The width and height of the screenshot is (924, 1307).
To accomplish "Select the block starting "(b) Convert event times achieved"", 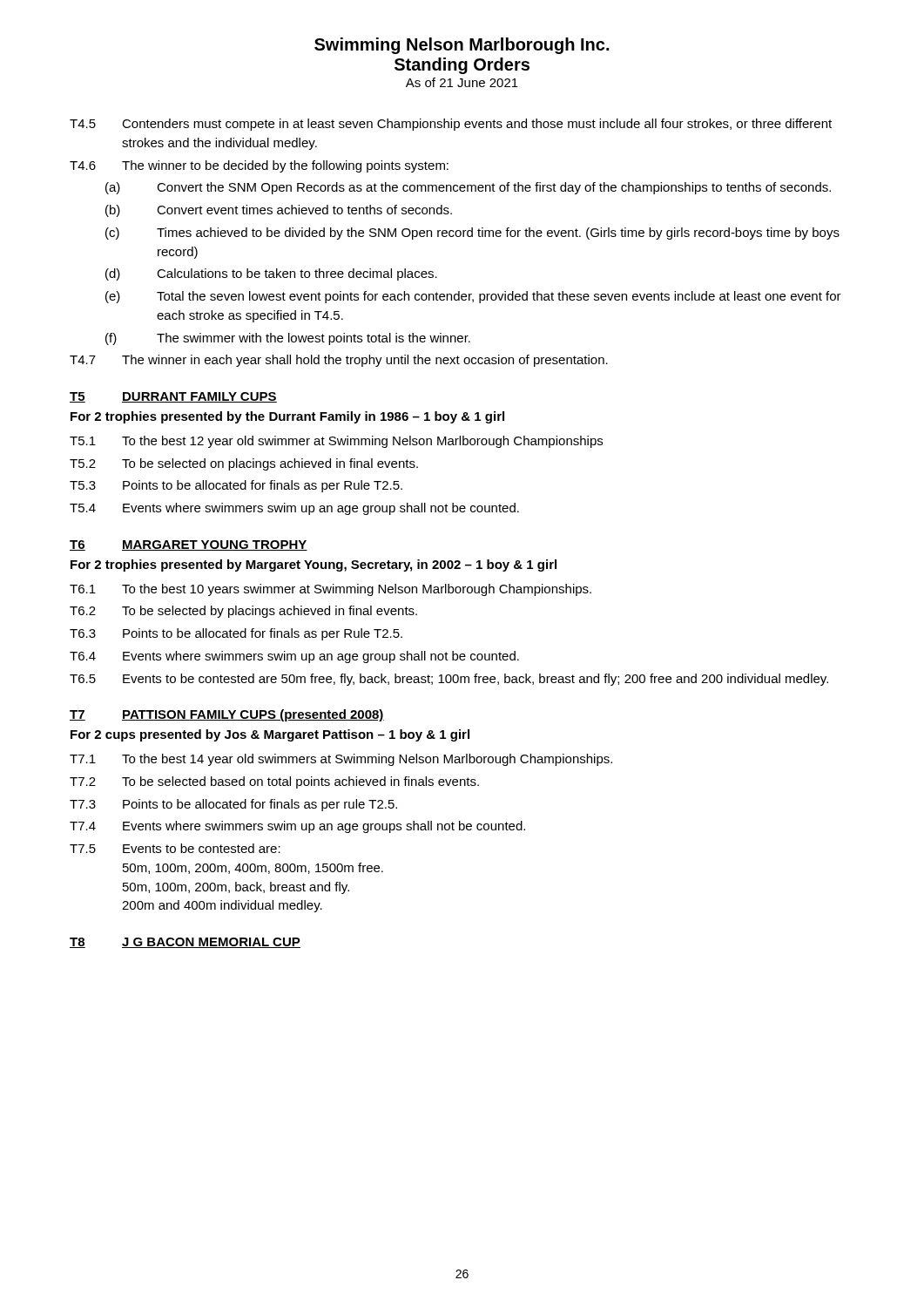I will pos(462,210).
